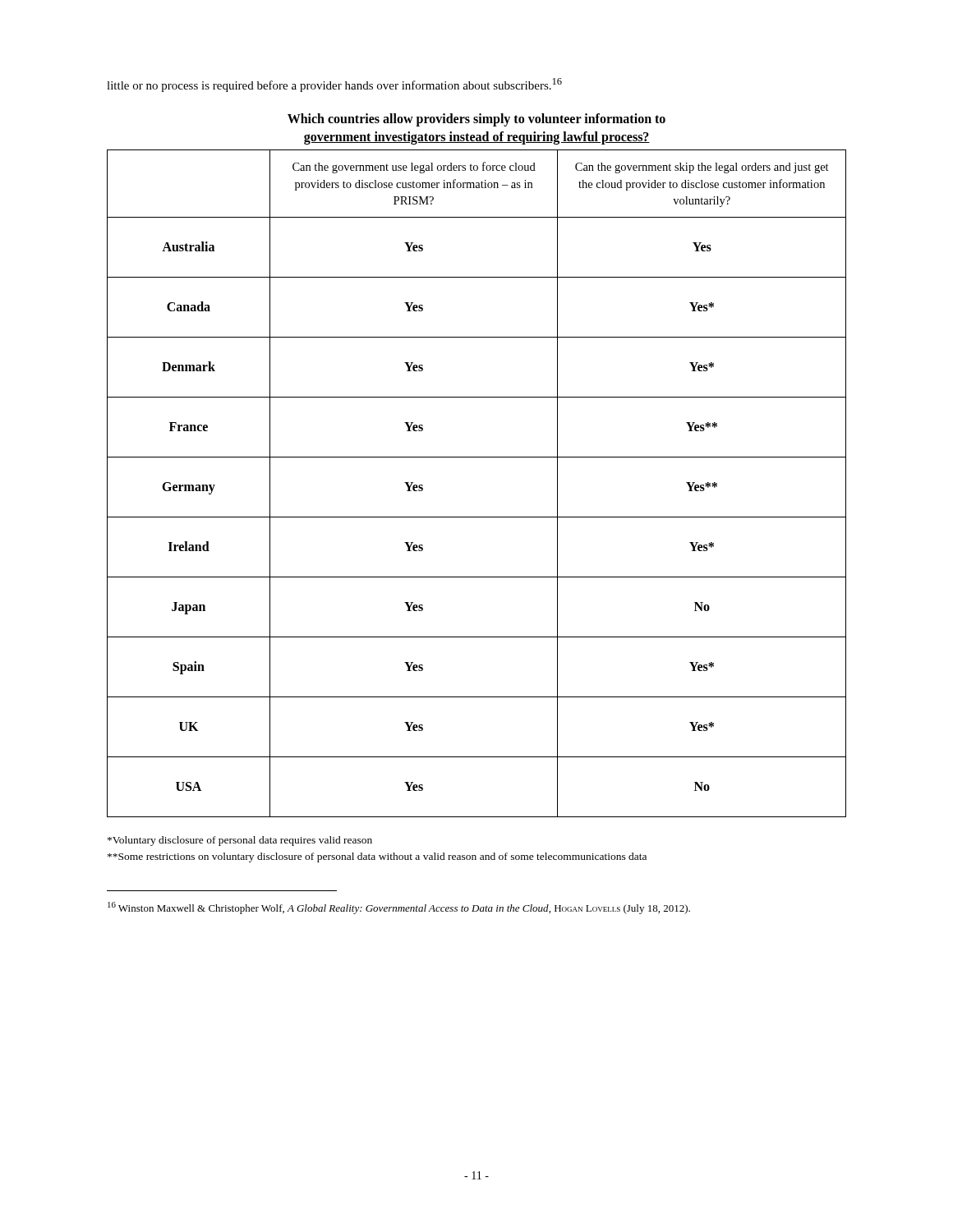Locate the text block starting "16 Winston Maxwell & Christopher"
Viewport: 953px width, 1232px height.
399,907
